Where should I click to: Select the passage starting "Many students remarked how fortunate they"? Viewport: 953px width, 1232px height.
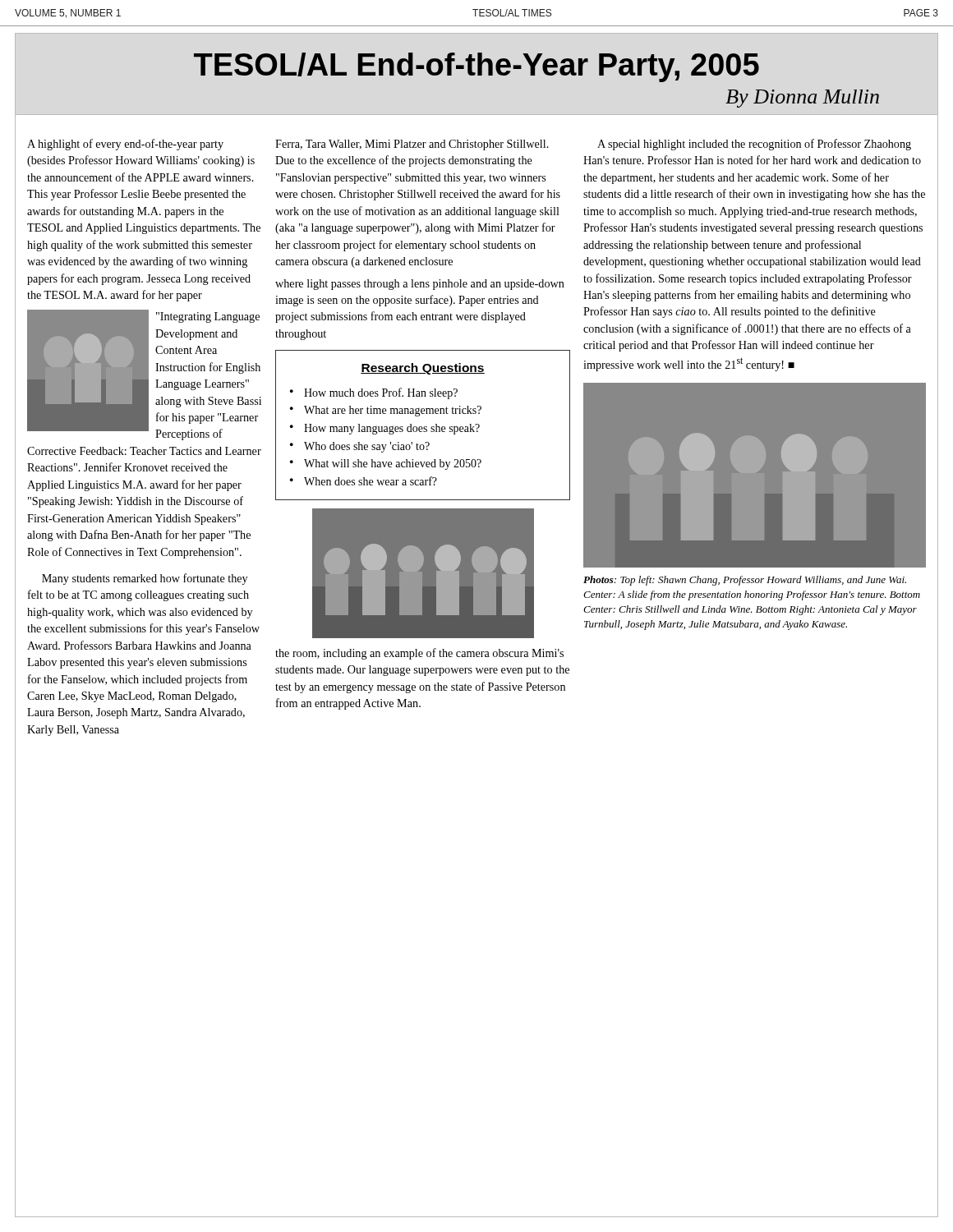pos(145,654)
